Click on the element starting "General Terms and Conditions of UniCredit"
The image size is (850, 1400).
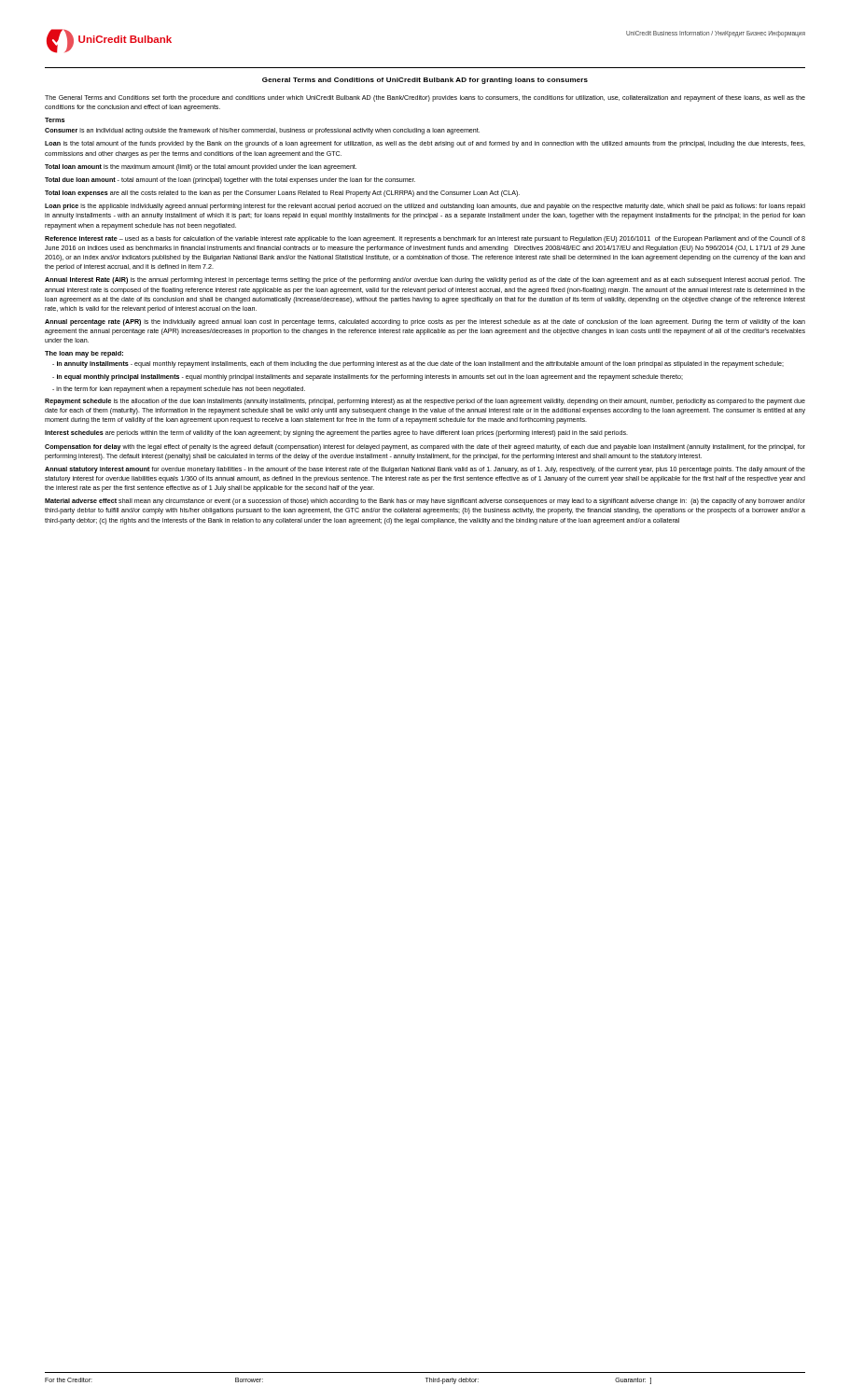[x=425, y=80]
